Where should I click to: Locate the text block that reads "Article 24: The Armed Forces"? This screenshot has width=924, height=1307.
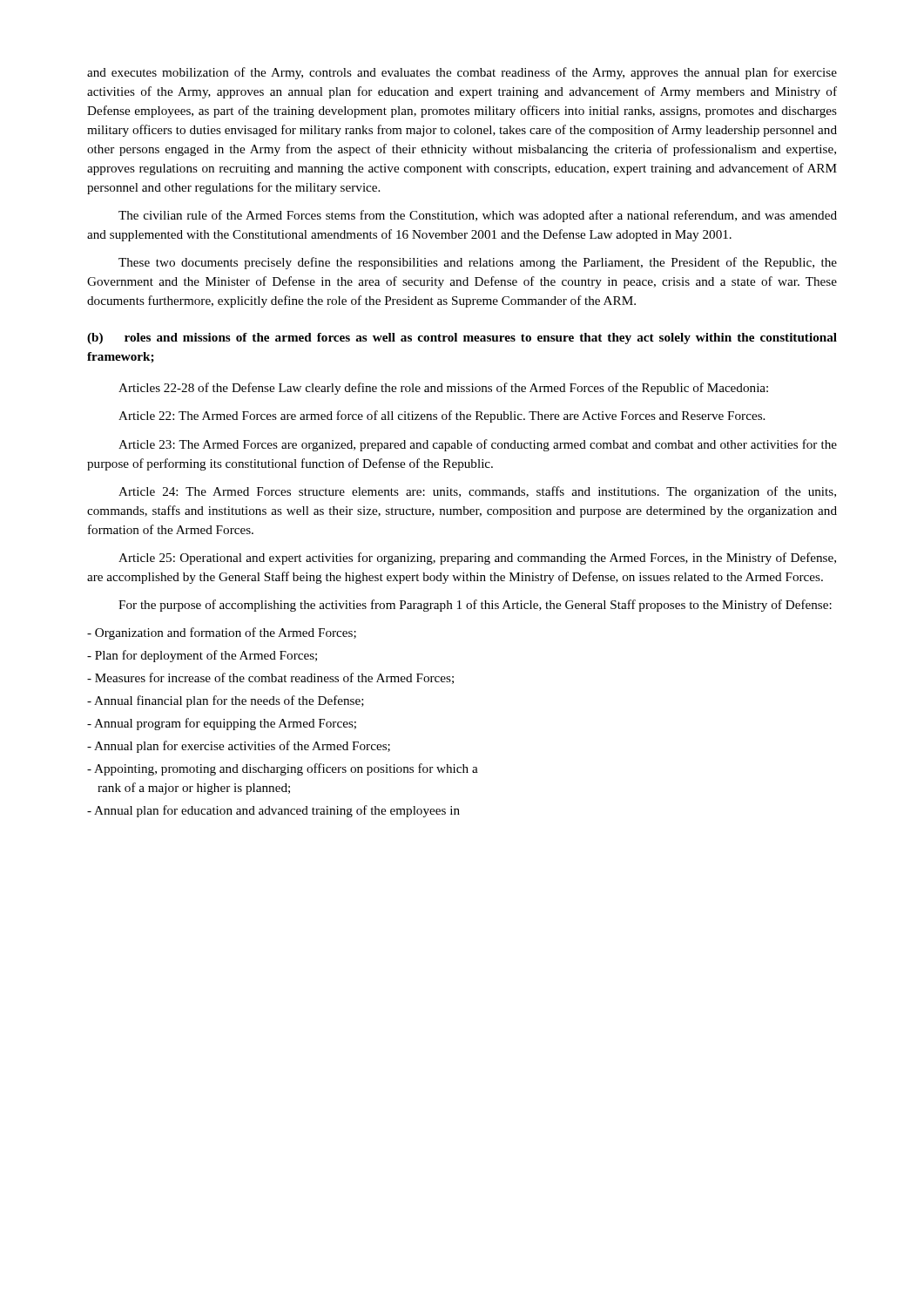pyautogui.click(x=462, y=510)
